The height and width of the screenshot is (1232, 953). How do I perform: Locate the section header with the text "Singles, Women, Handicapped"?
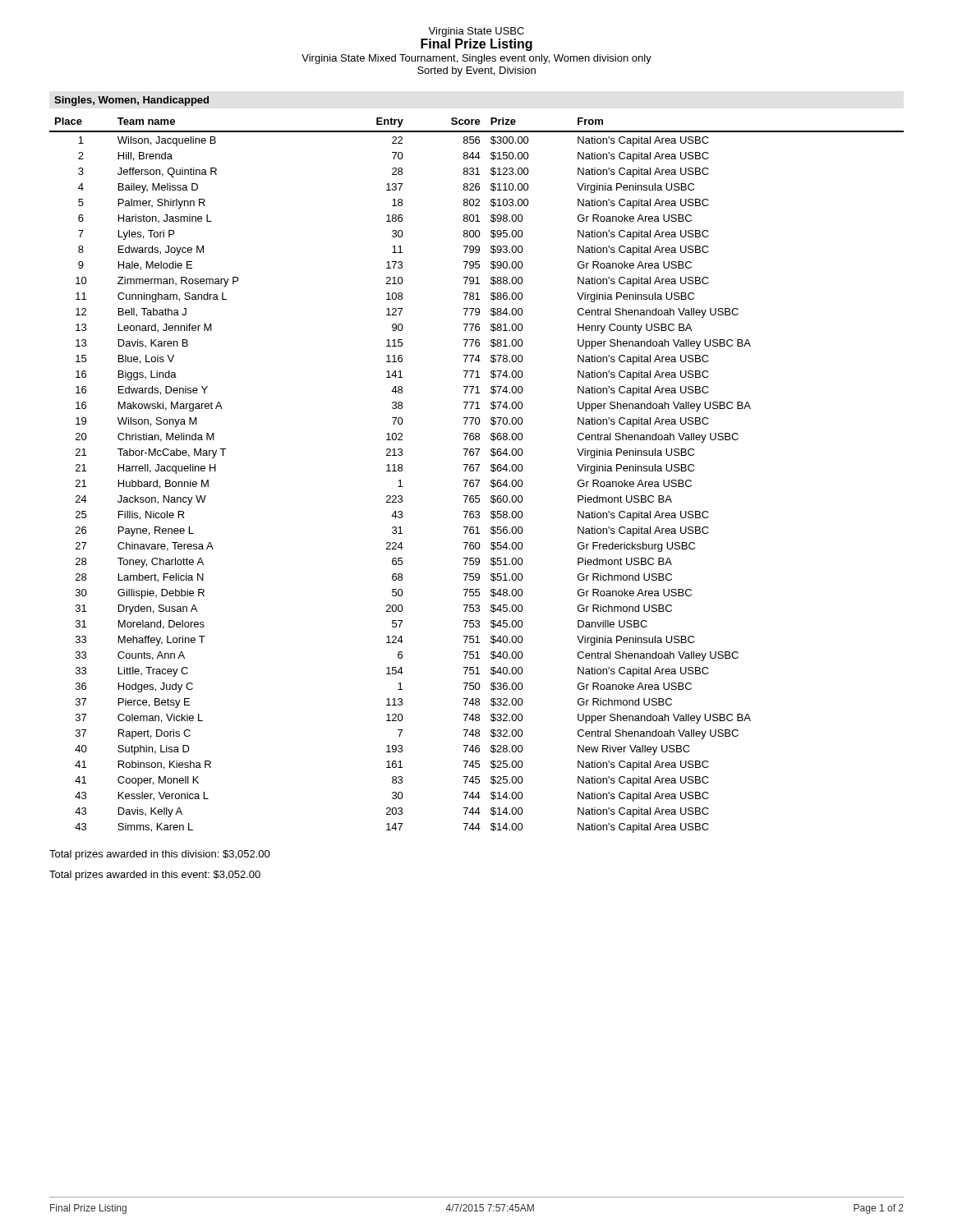pyautogui.click(x=132, y=100)
